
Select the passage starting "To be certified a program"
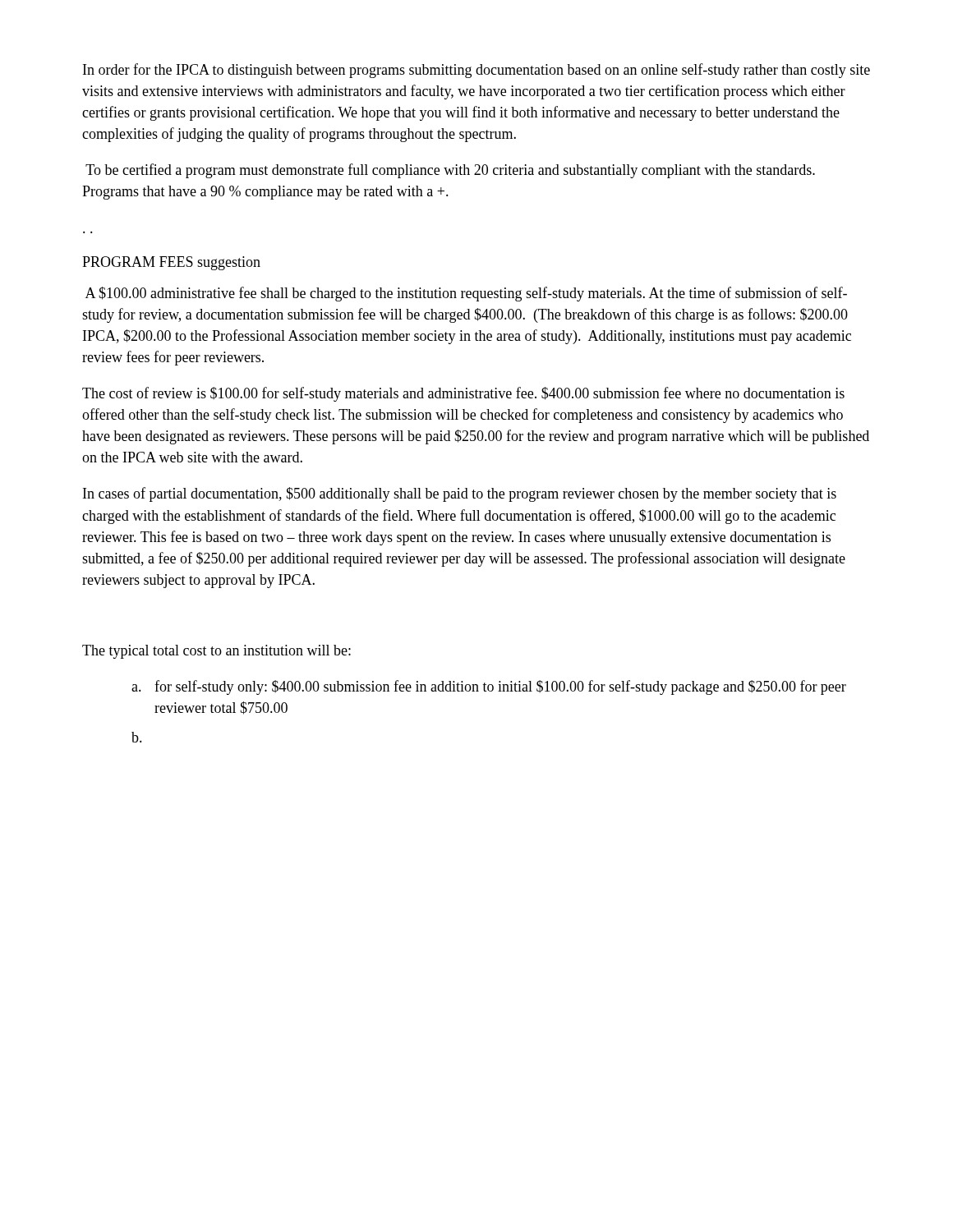(x=449, y=181)
